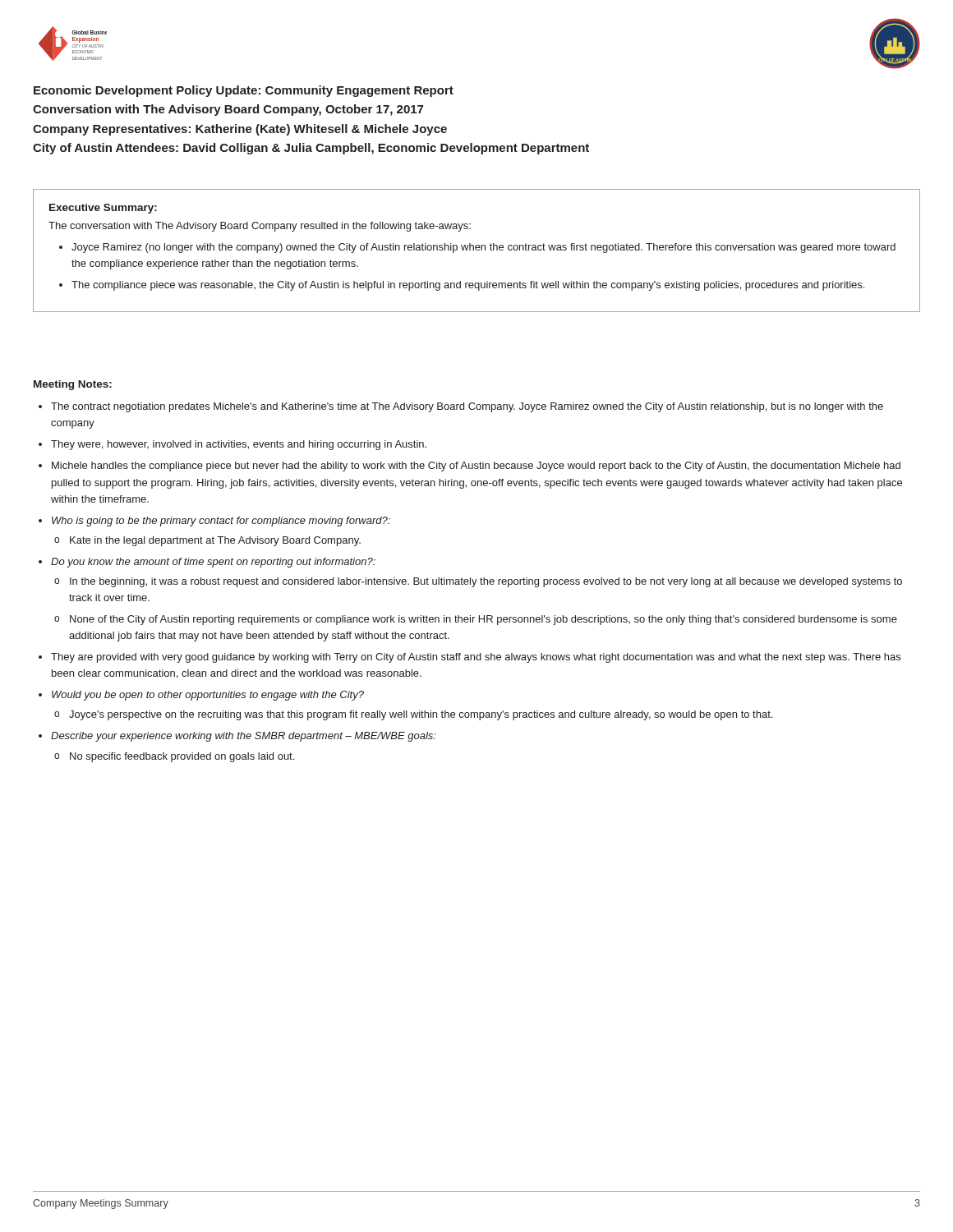Navigate to the element starting "Executive Summary:"

coord(103,207)
